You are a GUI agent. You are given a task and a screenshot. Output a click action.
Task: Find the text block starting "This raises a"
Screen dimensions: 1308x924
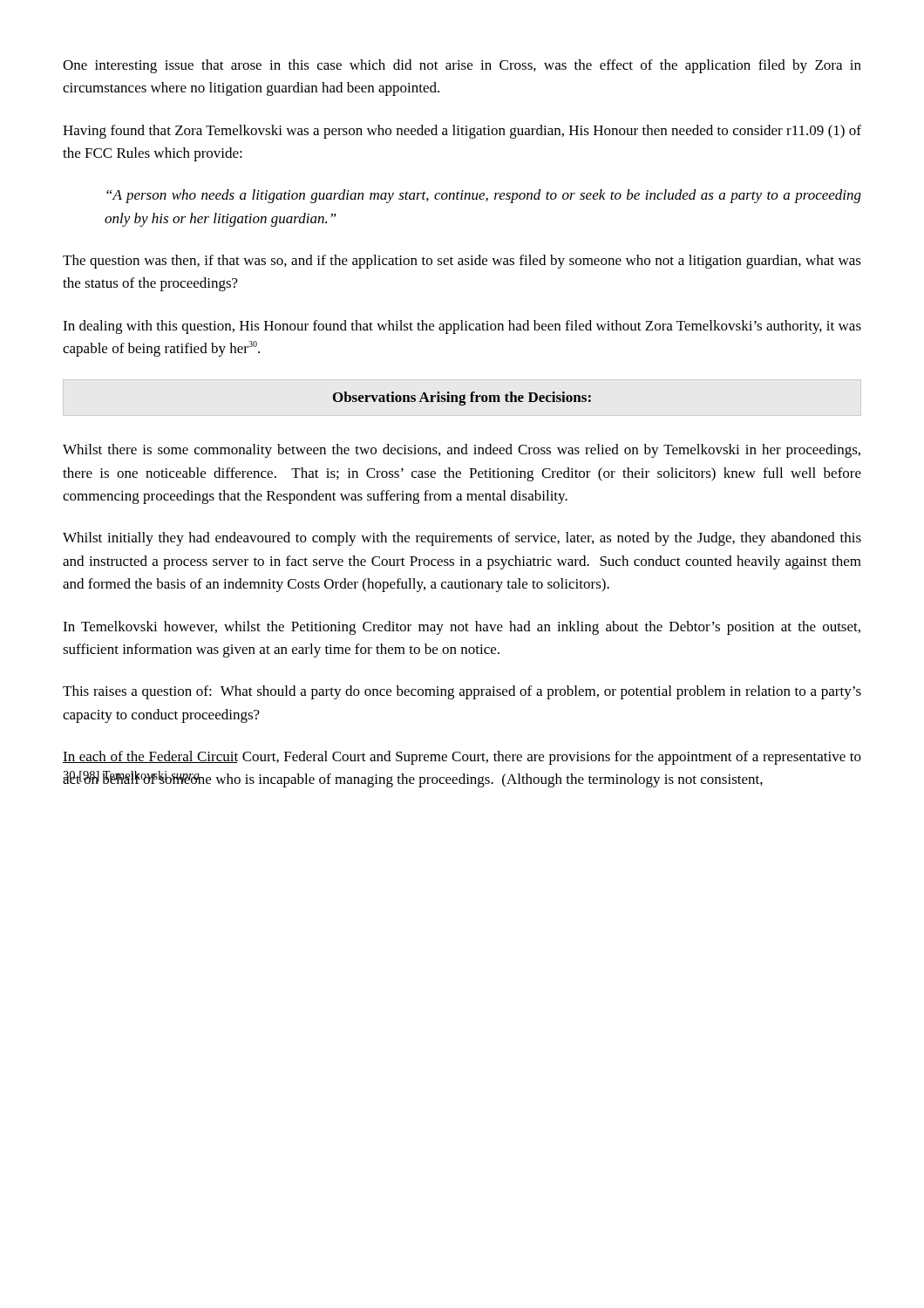[x=462, y=703]
